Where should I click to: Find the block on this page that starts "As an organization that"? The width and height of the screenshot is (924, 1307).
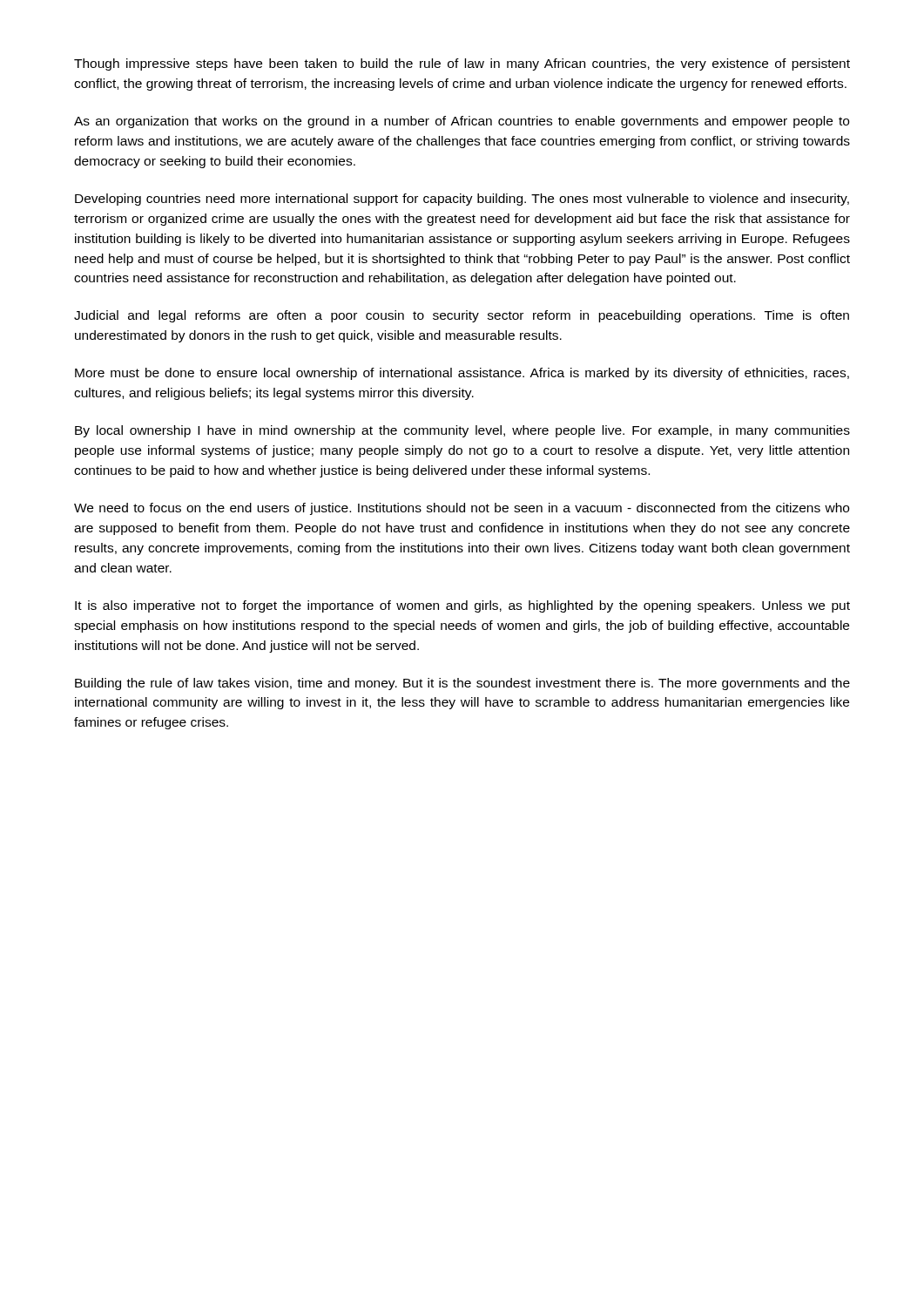[462, 141]
